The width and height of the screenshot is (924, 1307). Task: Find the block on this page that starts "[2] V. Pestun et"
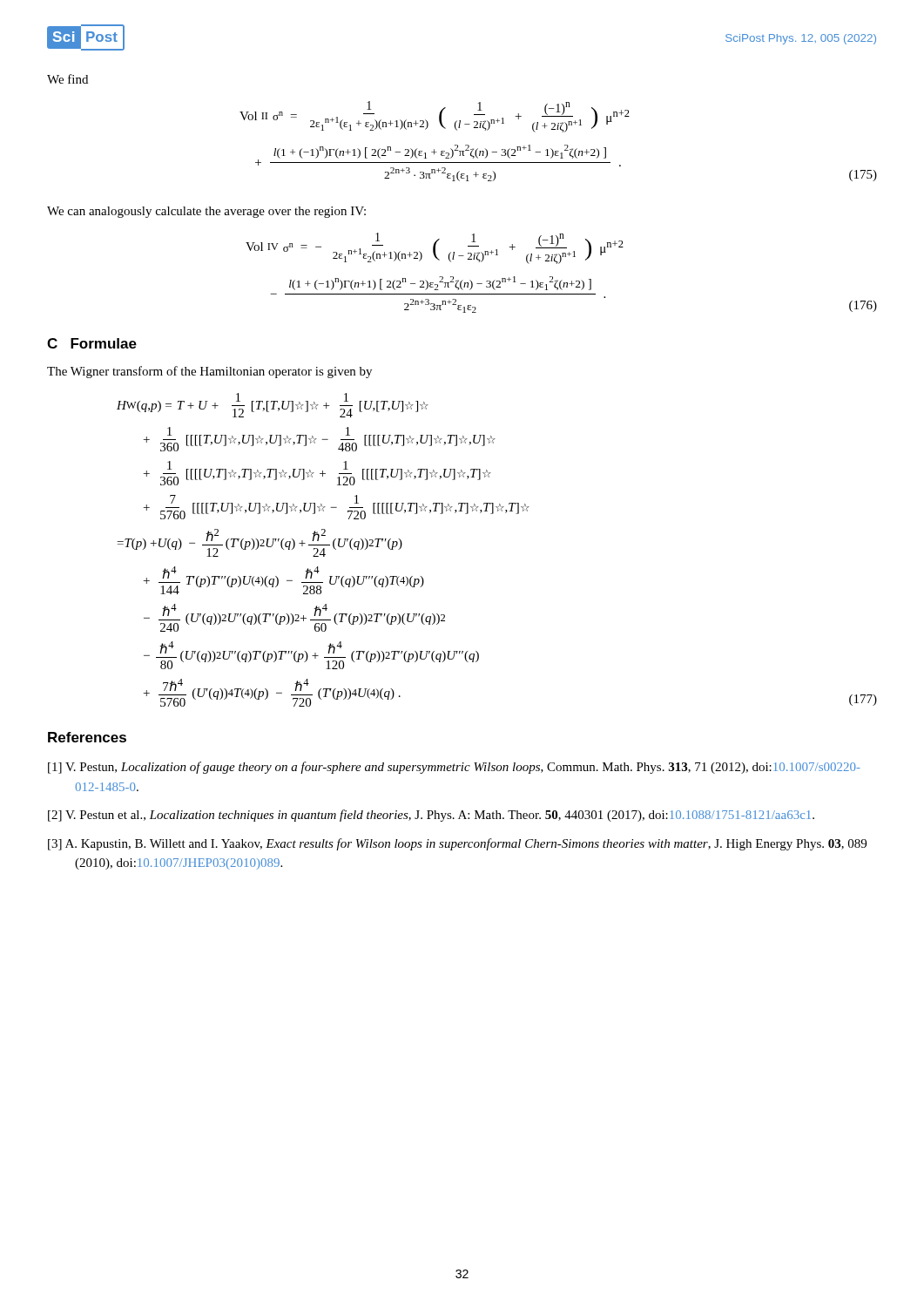tap(462, 815)
